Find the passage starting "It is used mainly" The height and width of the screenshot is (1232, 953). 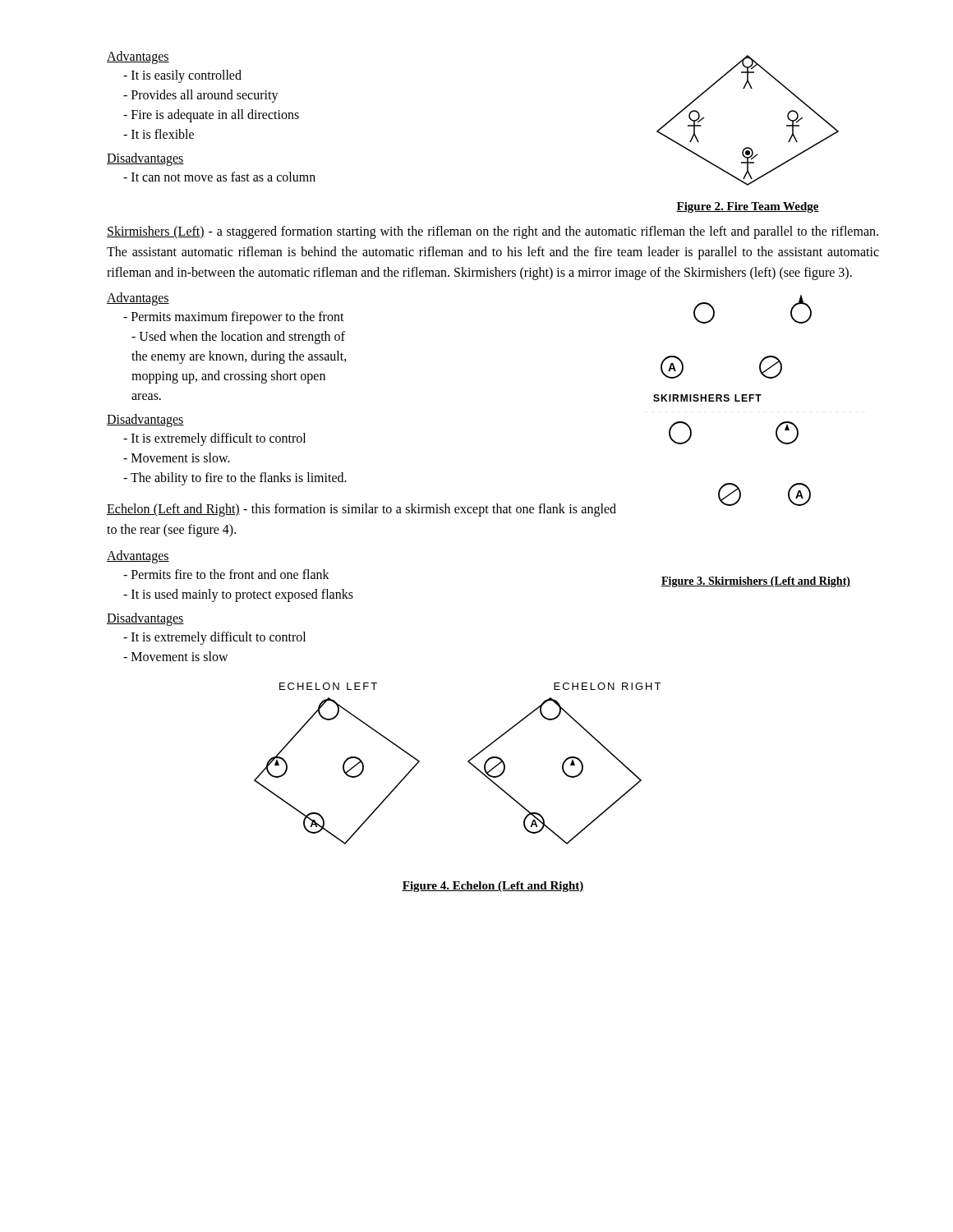tap(238, 594)
